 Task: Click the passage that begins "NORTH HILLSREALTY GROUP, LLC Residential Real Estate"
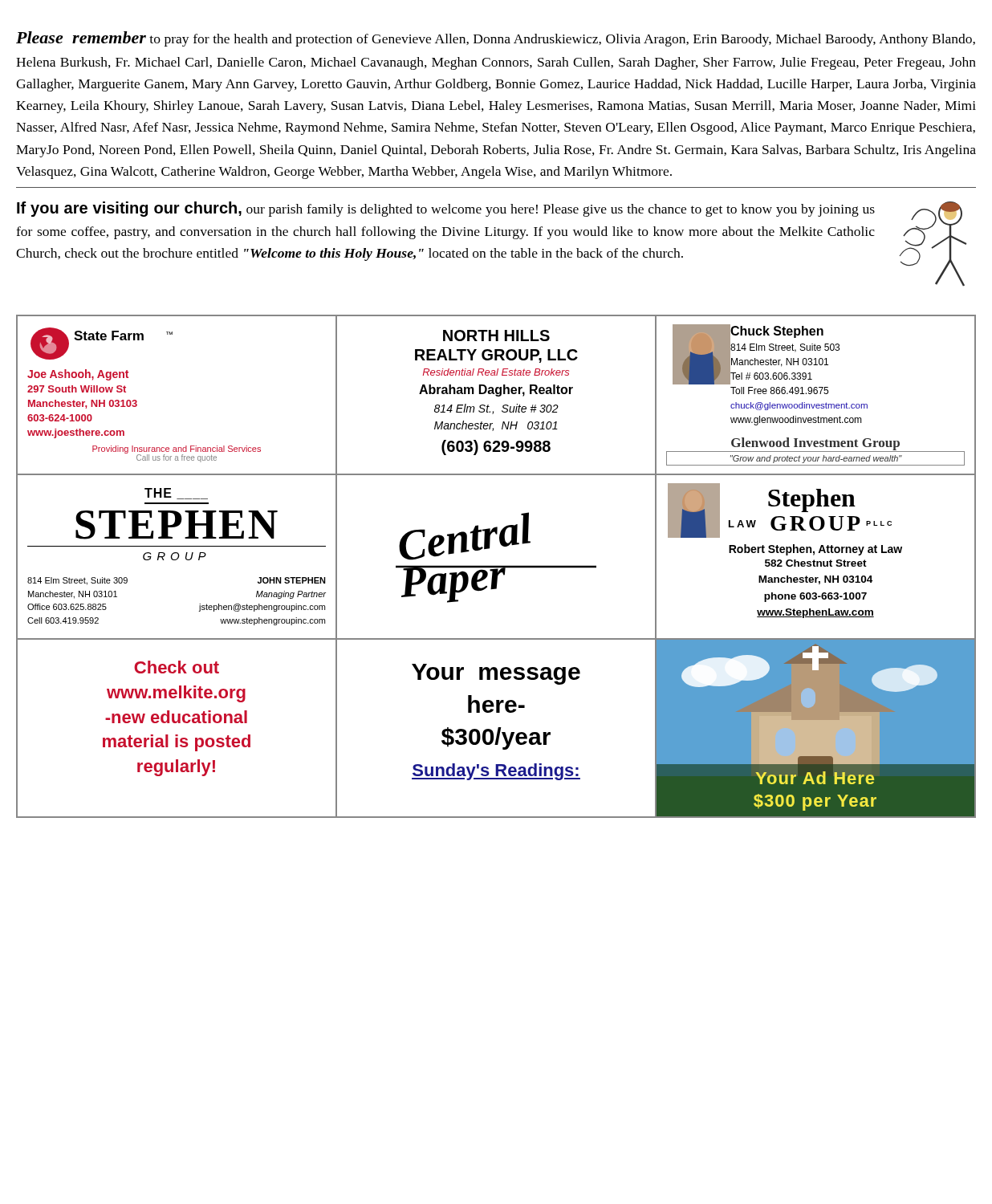496,391
